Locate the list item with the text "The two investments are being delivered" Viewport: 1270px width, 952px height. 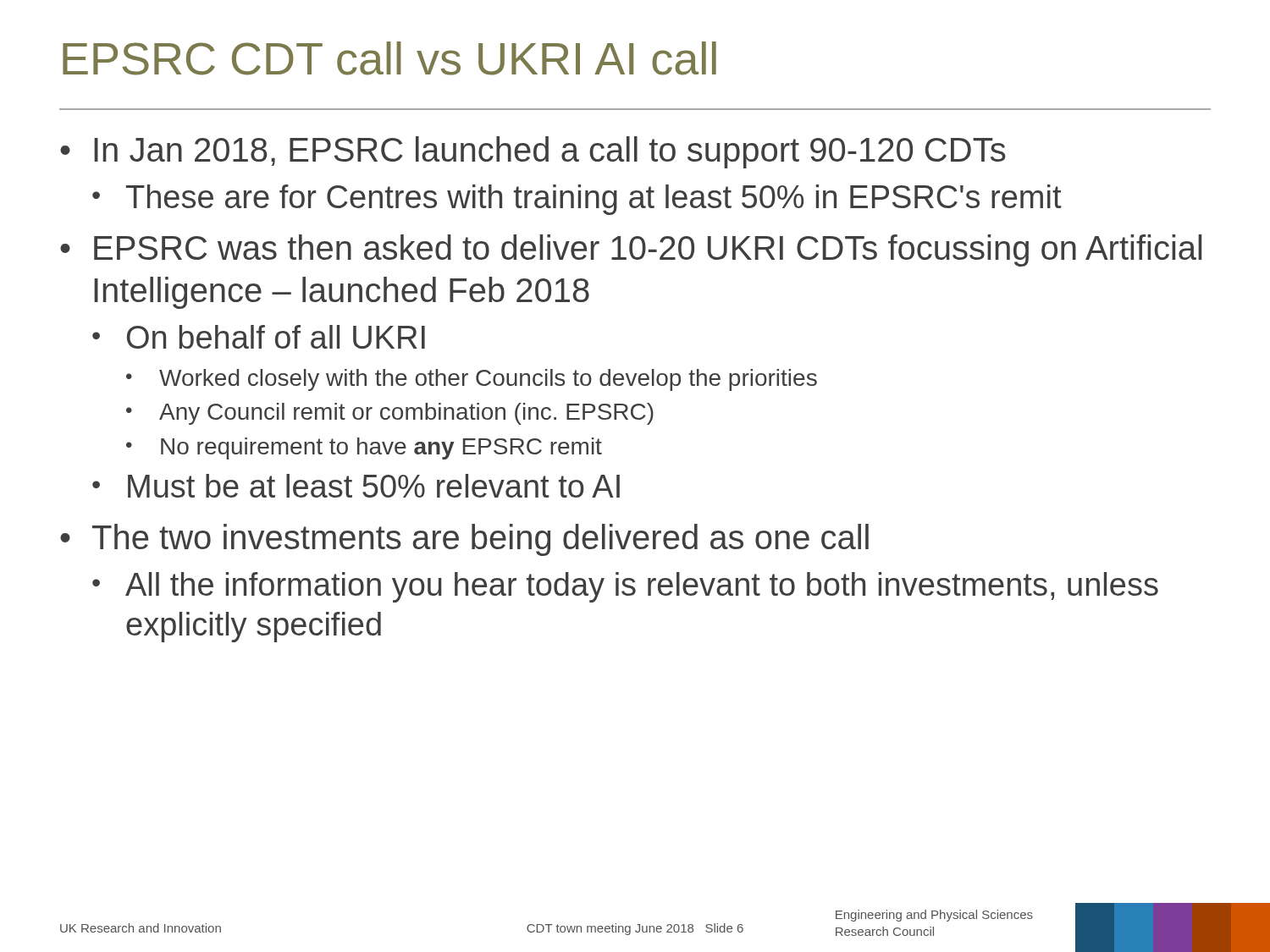(x=651, y=582)
